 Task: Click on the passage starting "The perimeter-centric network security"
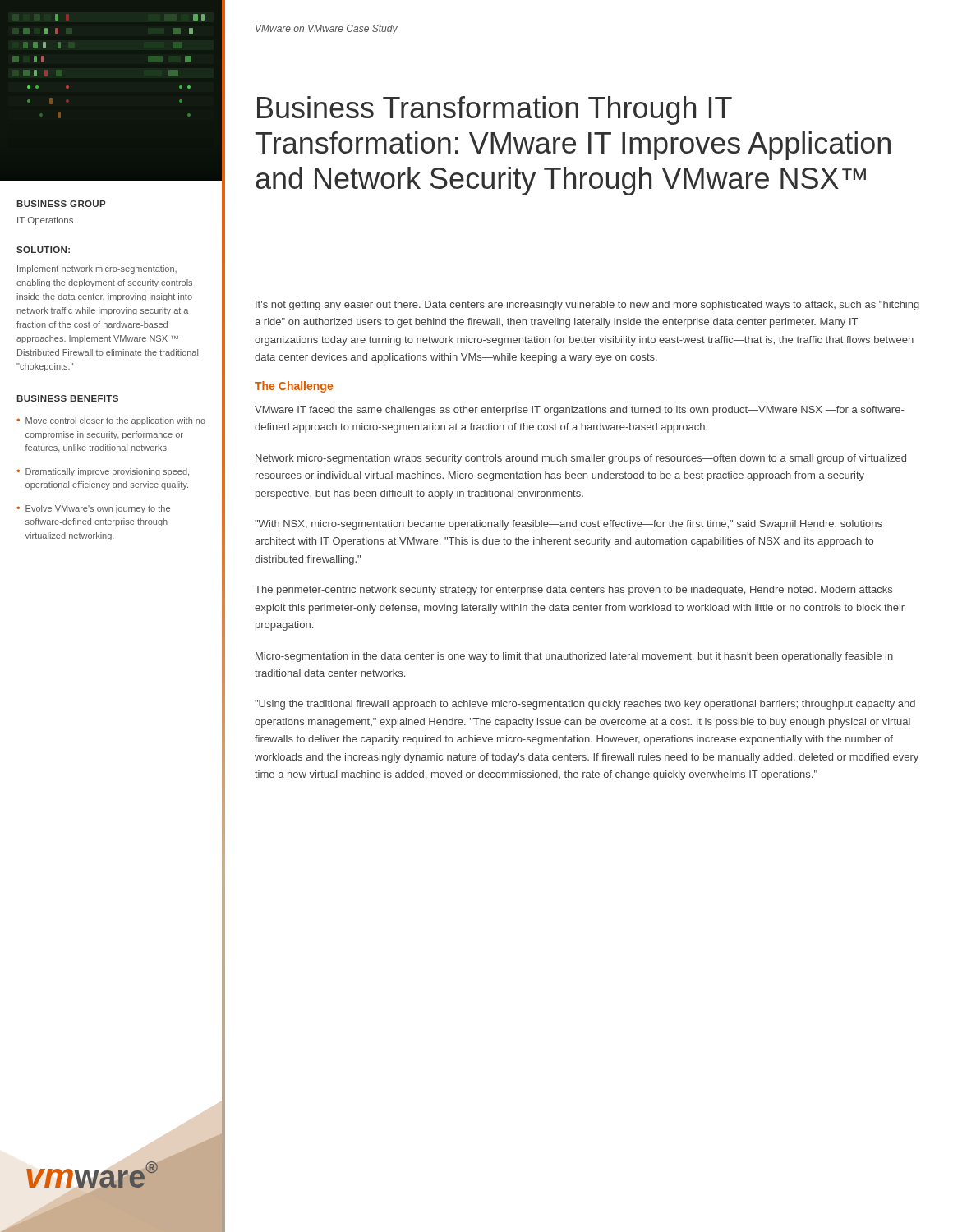(580, 607)
